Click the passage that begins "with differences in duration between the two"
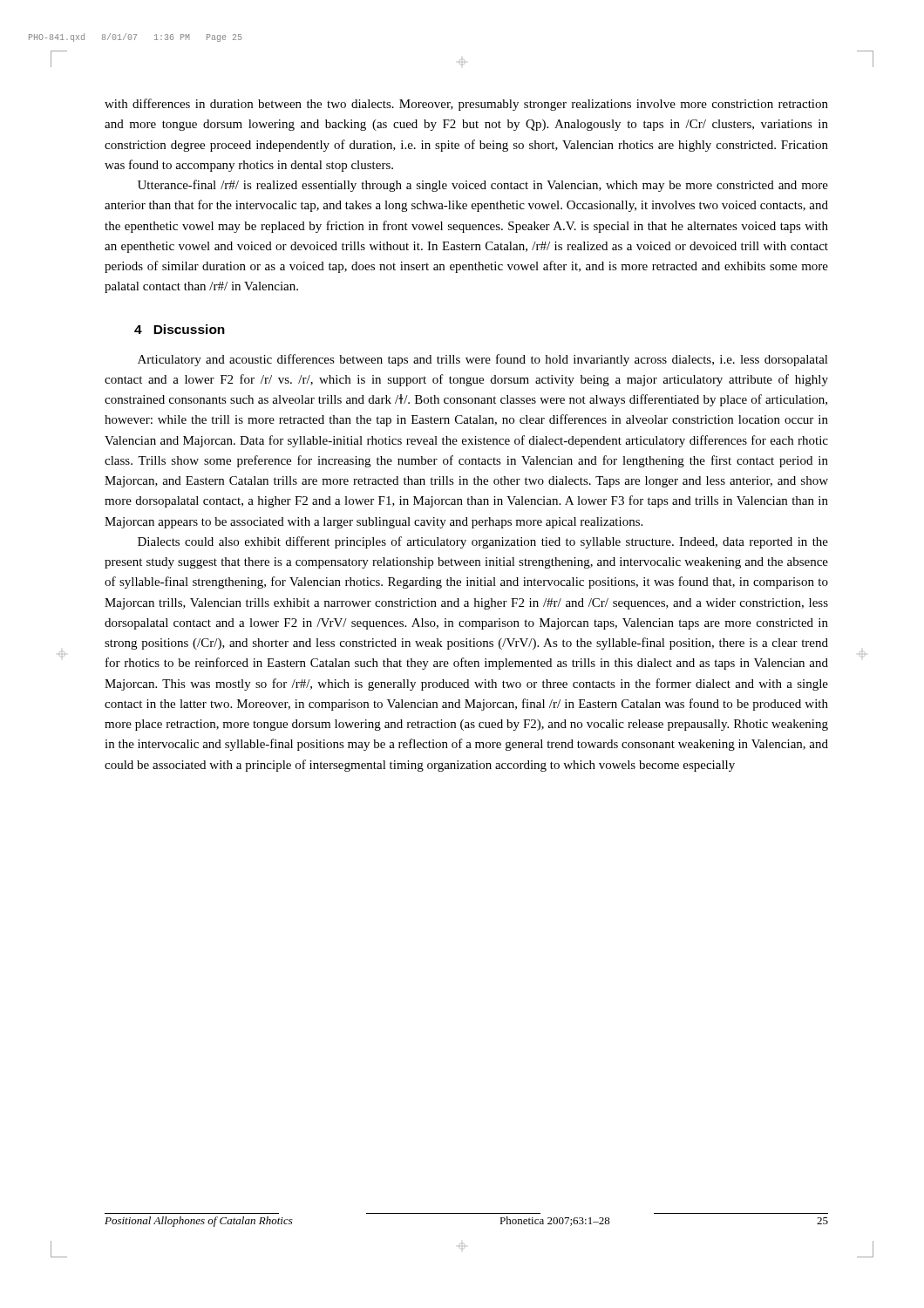The width and height of the screenshot is (924, 1308). tap(466, 196)
